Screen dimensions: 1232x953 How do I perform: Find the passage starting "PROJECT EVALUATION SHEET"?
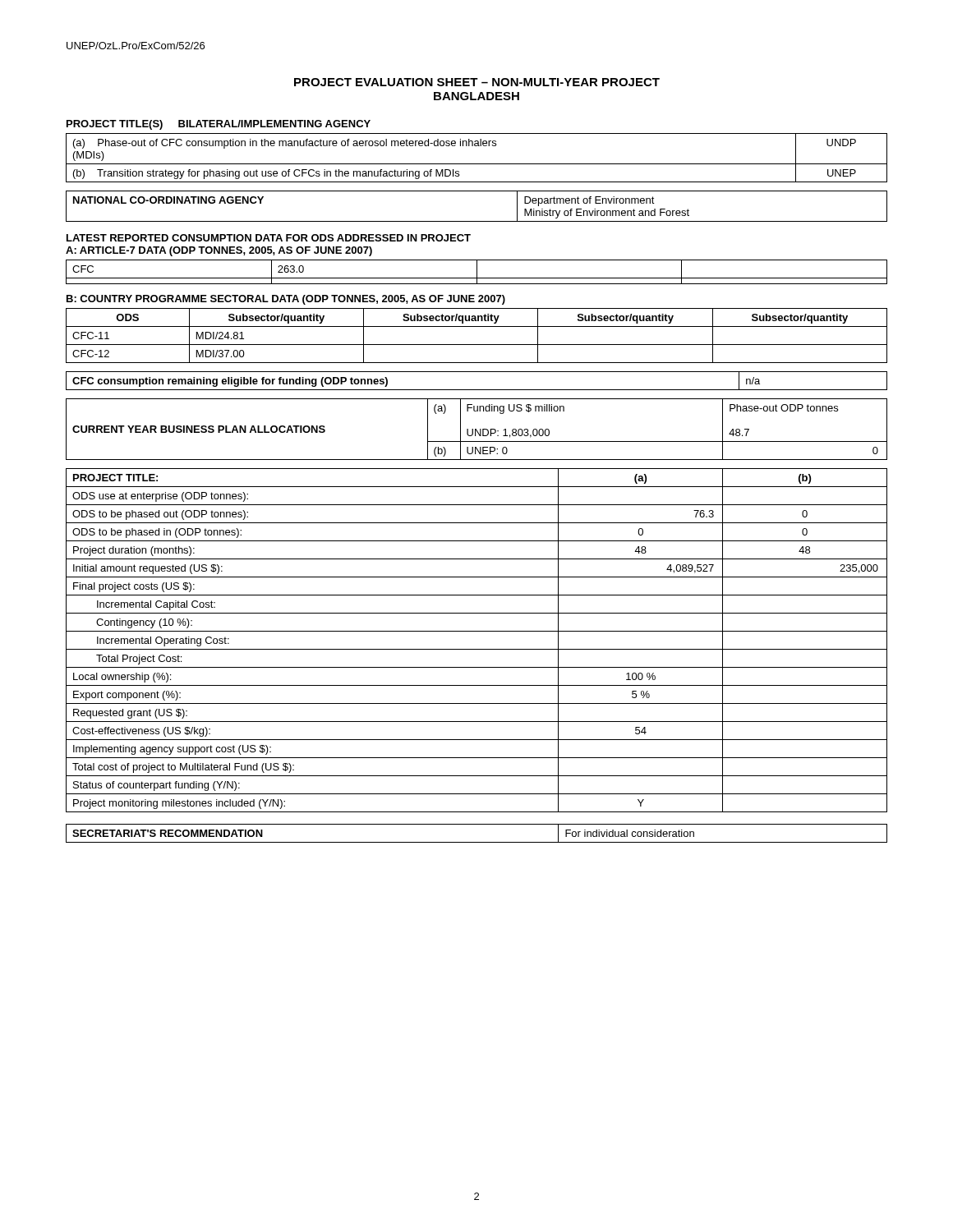pyautogui.click(x=476, y=89)
